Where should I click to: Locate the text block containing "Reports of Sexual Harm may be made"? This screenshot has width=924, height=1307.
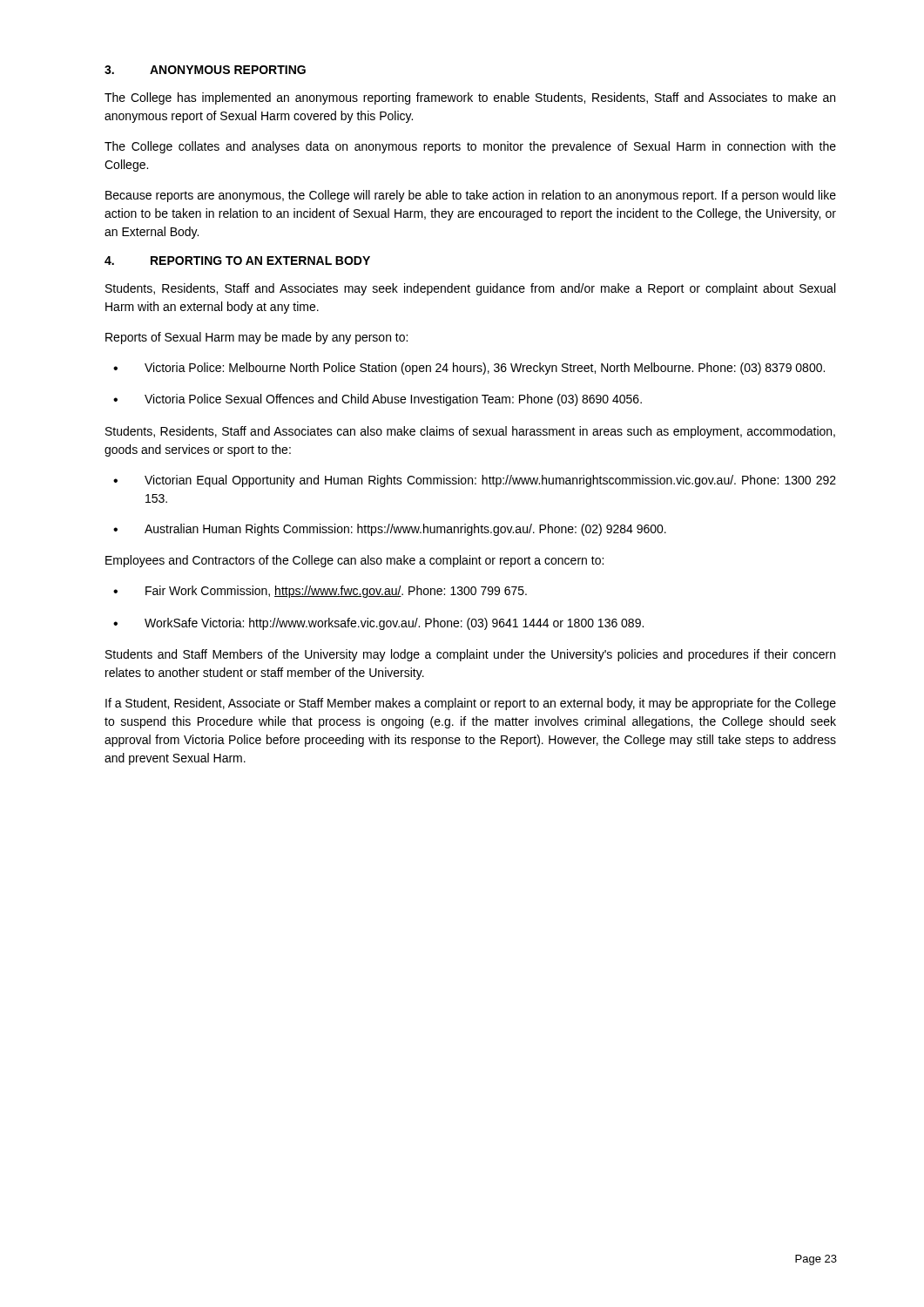(256, 338)
